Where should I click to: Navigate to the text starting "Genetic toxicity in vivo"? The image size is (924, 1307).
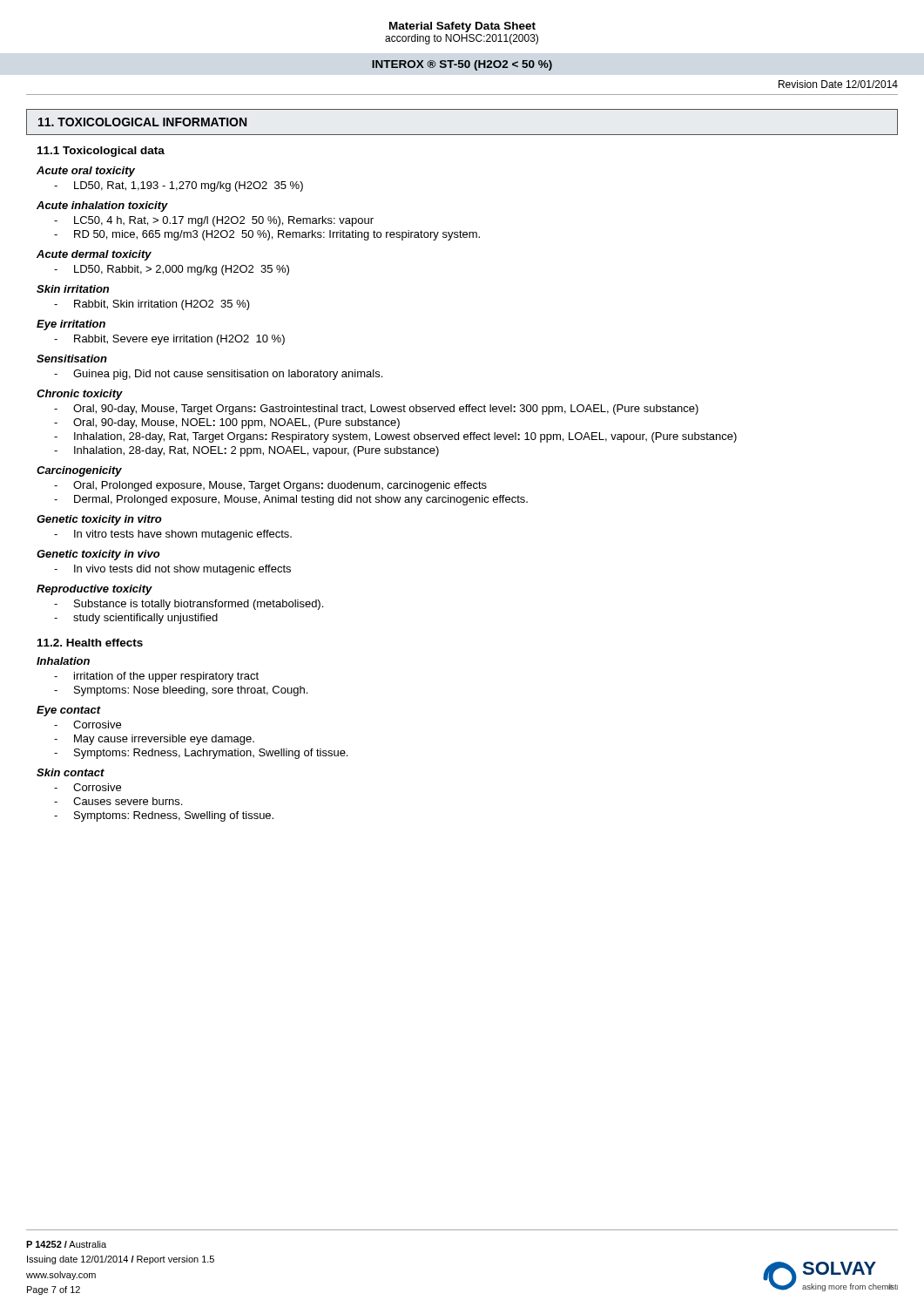tap(98, 554)
